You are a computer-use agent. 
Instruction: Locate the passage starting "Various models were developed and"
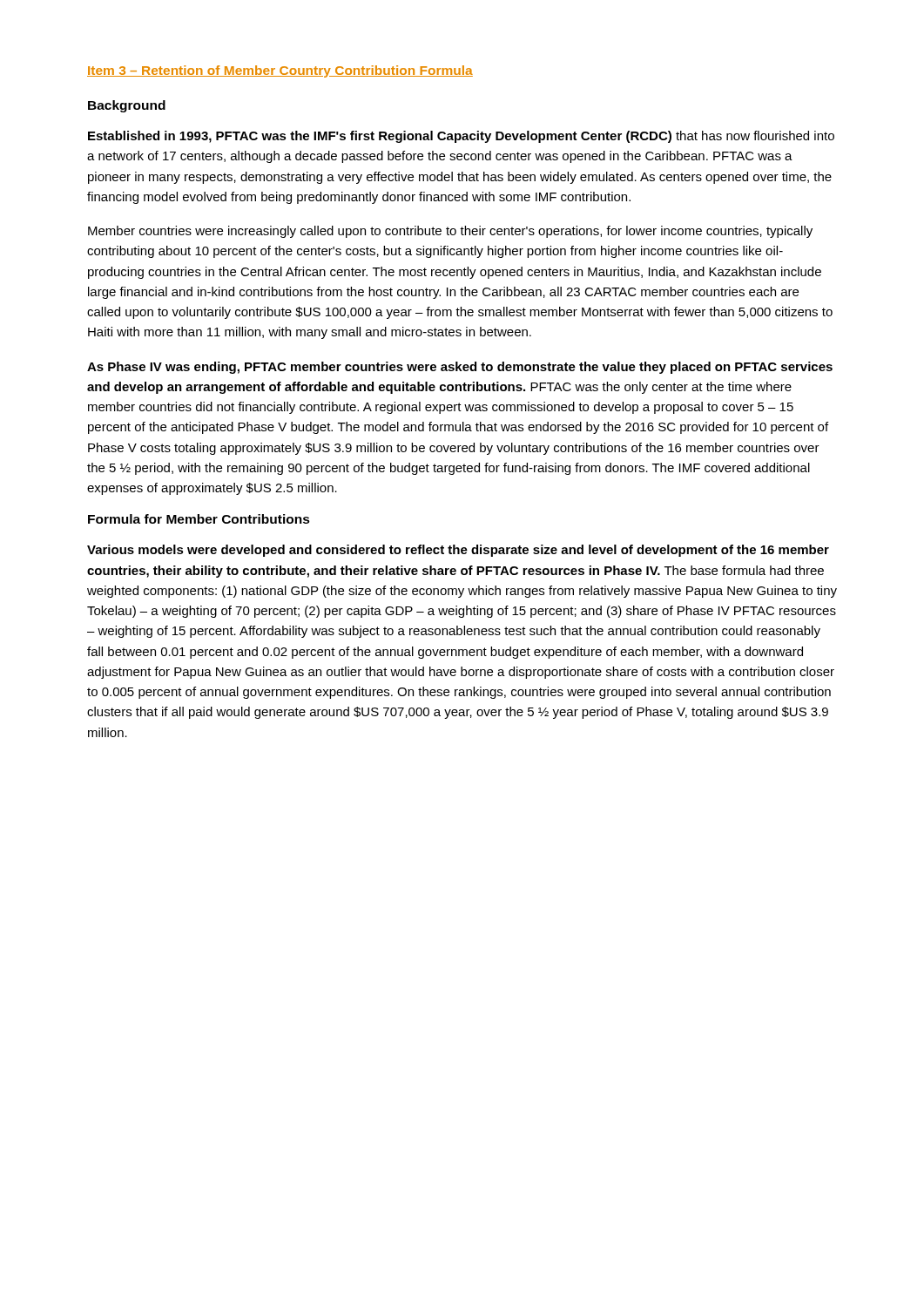point(462,641)
